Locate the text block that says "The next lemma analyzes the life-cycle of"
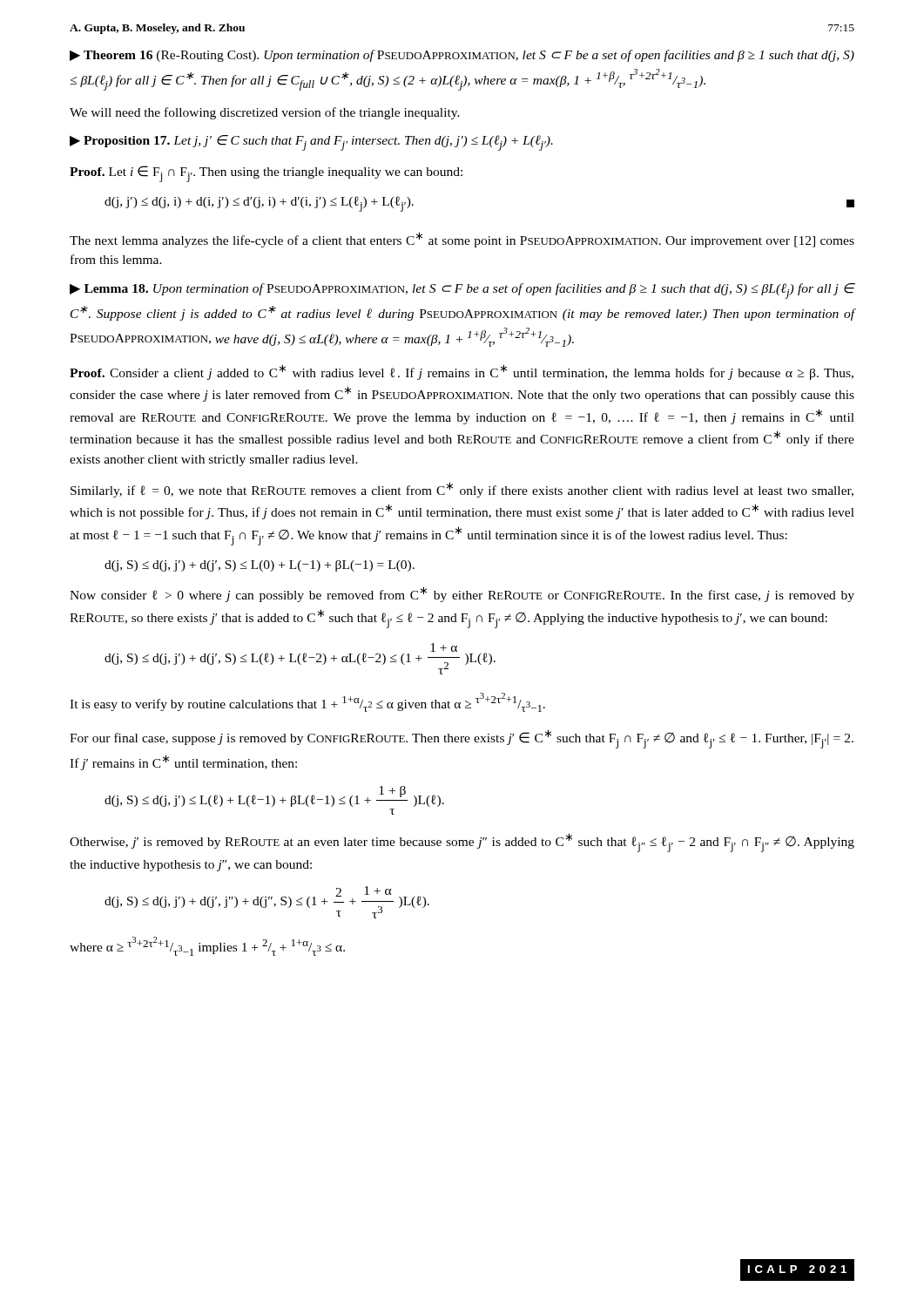Image resolution: width=924 pixels, height=1307 pixels. pos(462,248)
